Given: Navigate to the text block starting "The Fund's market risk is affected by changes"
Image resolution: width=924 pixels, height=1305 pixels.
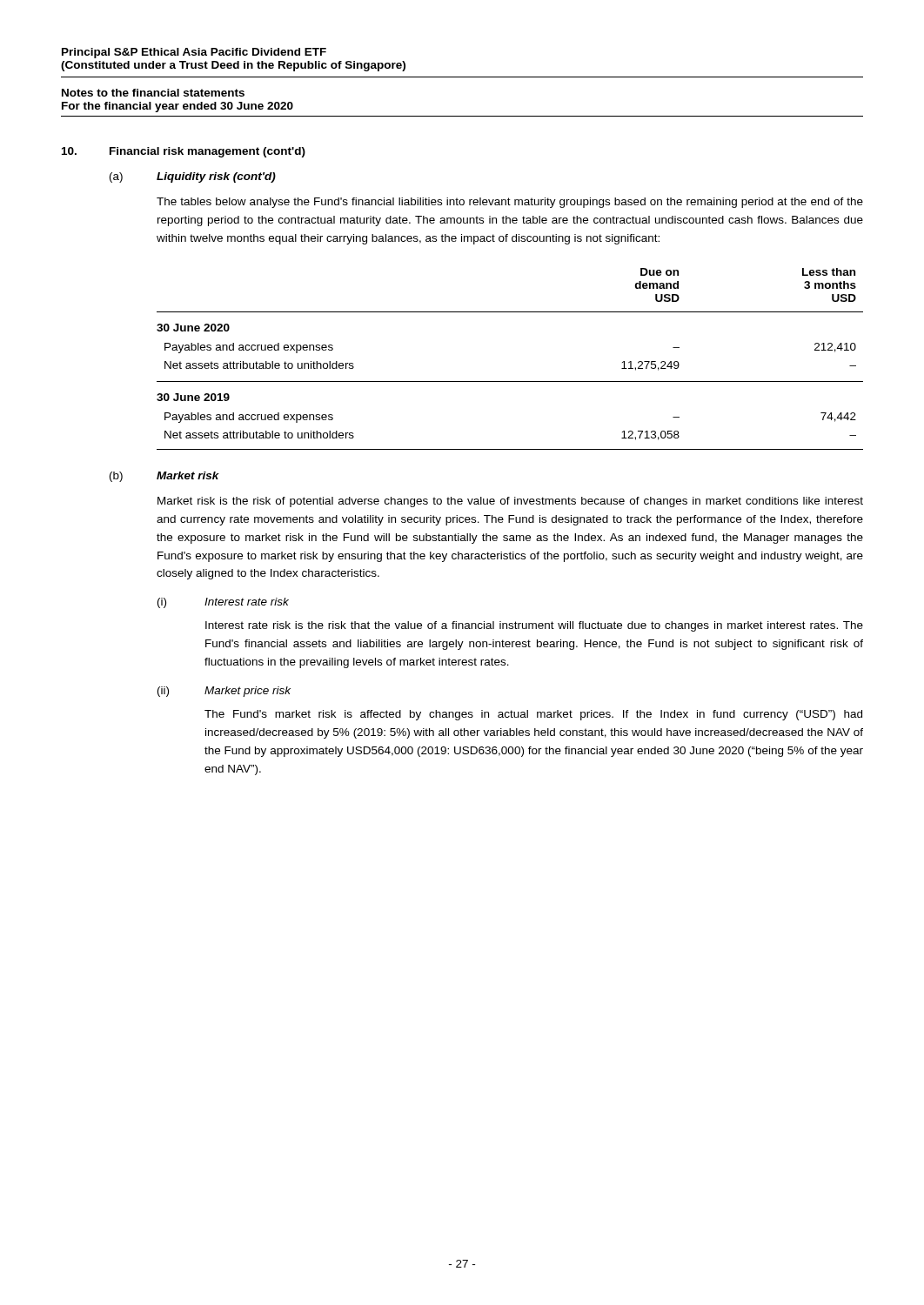Looking at the screenshot, I should coord(534,741).
